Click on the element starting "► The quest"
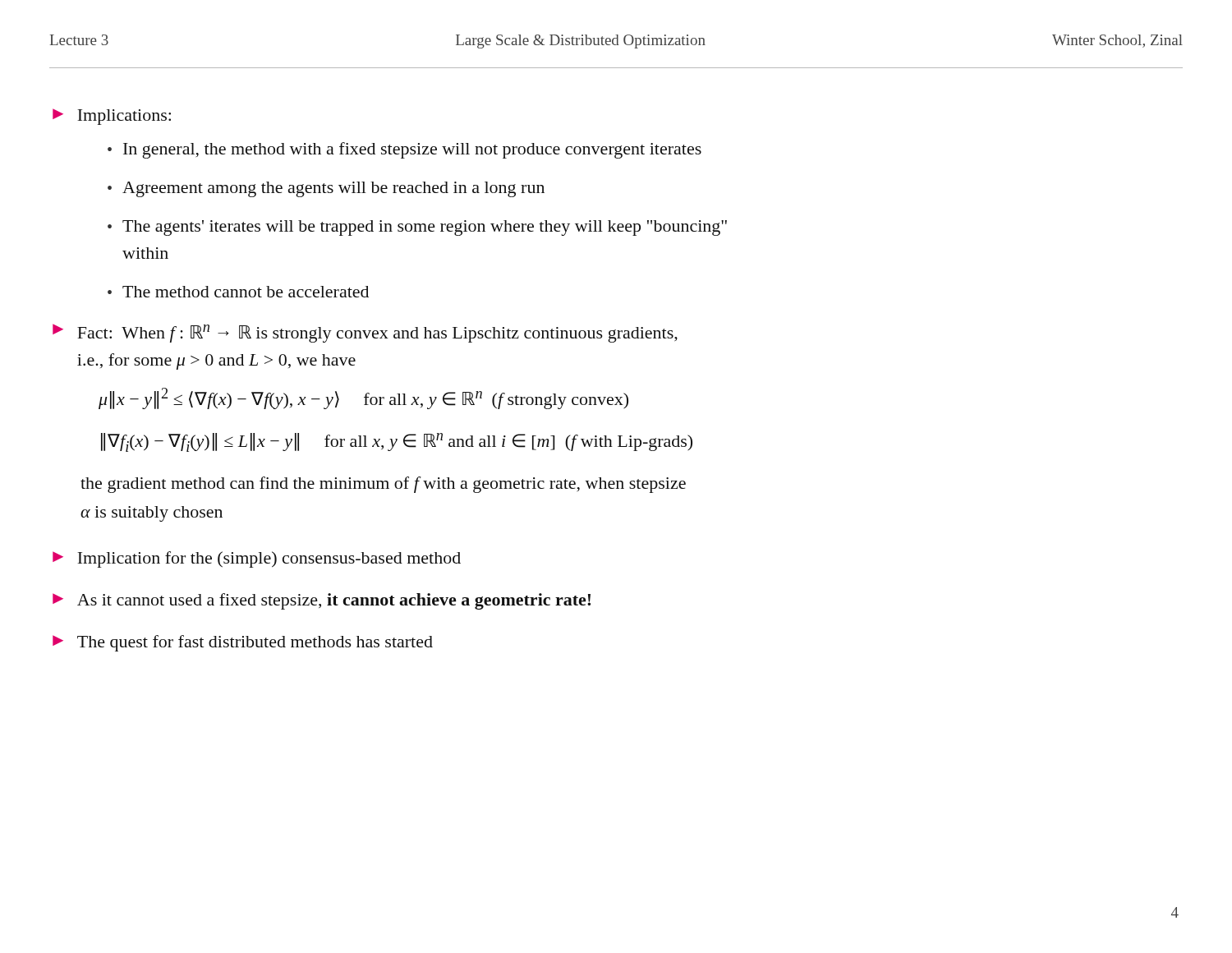1232x953 pixels. coord(243,643)
